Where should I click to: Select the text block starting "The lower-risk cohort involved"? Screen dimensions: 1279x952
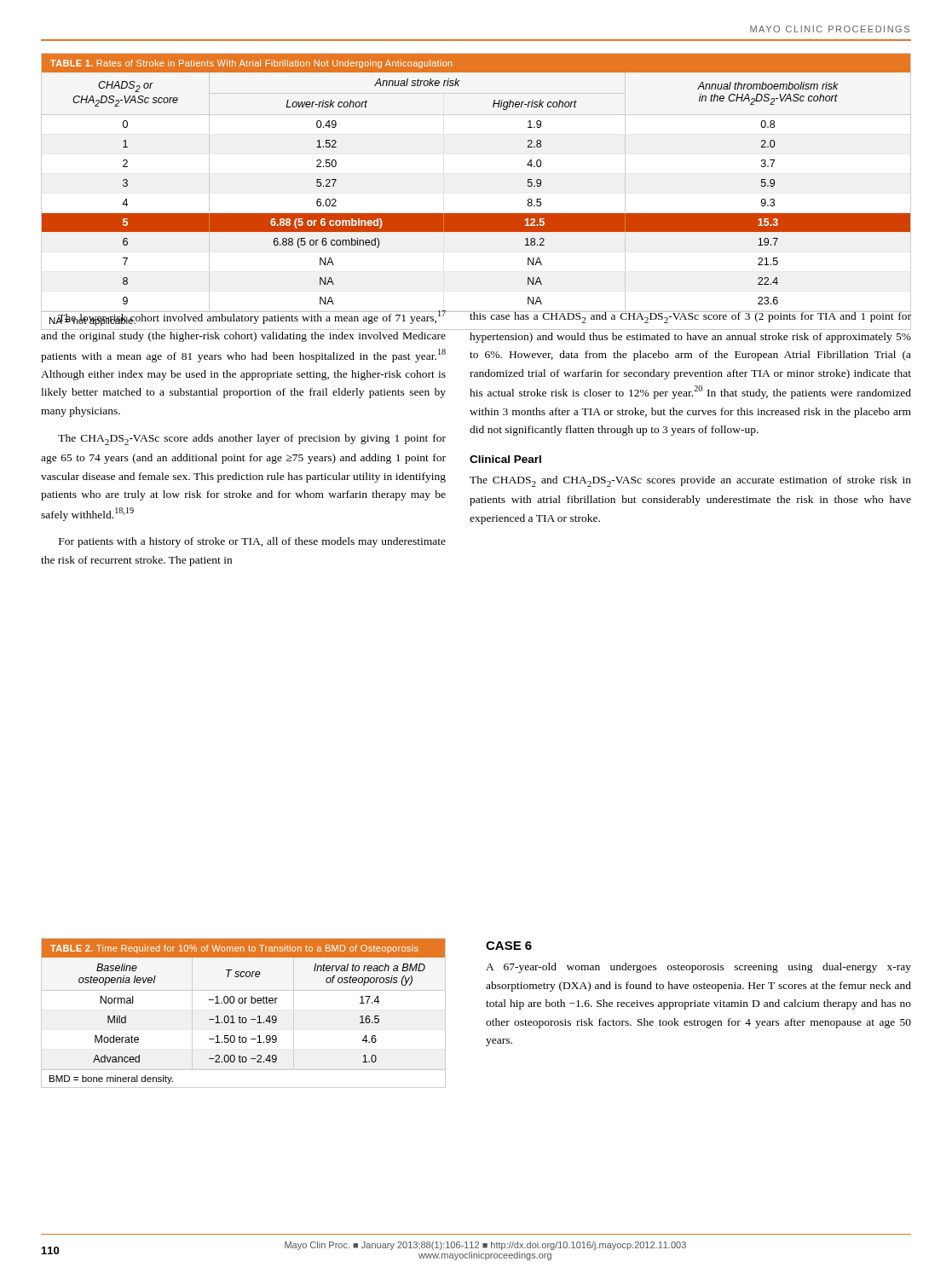243,438
